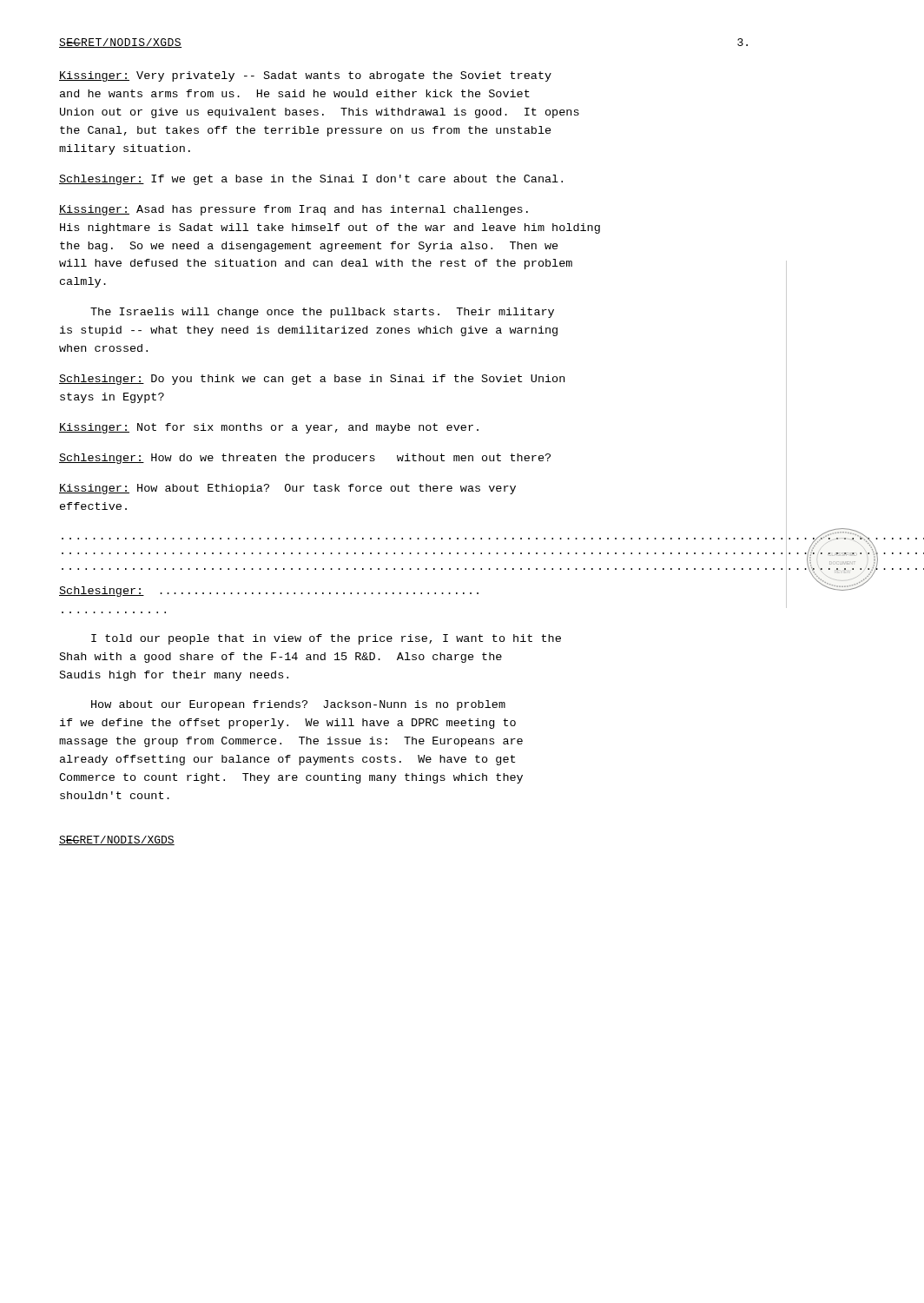Find the text block starting "Schlesinger: How do we"
The image size is (924, 1303).
coord(305,458)
